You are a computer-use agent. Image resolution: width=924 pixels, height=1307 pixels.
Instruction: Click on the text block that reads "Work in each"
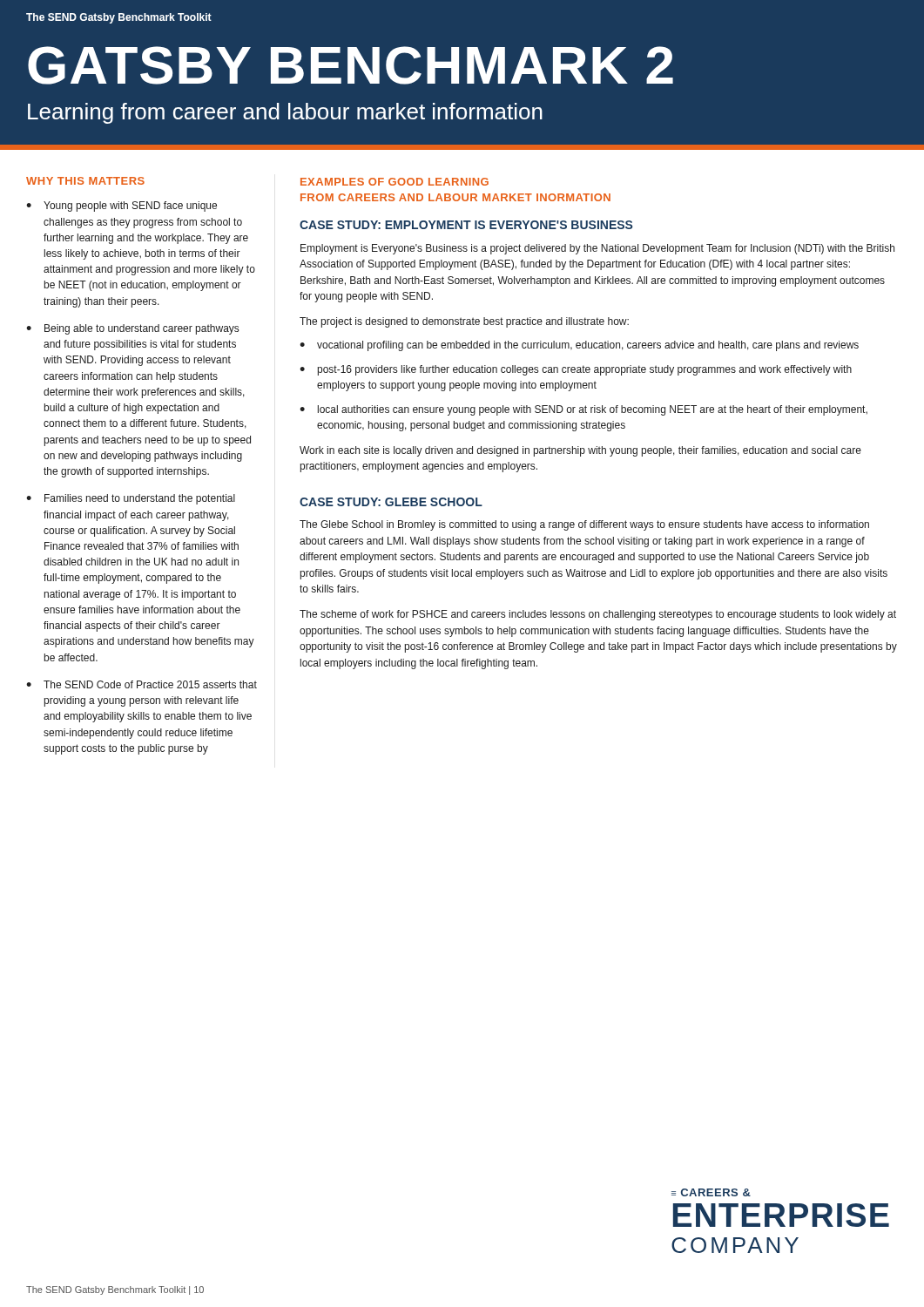pos(580,458)
